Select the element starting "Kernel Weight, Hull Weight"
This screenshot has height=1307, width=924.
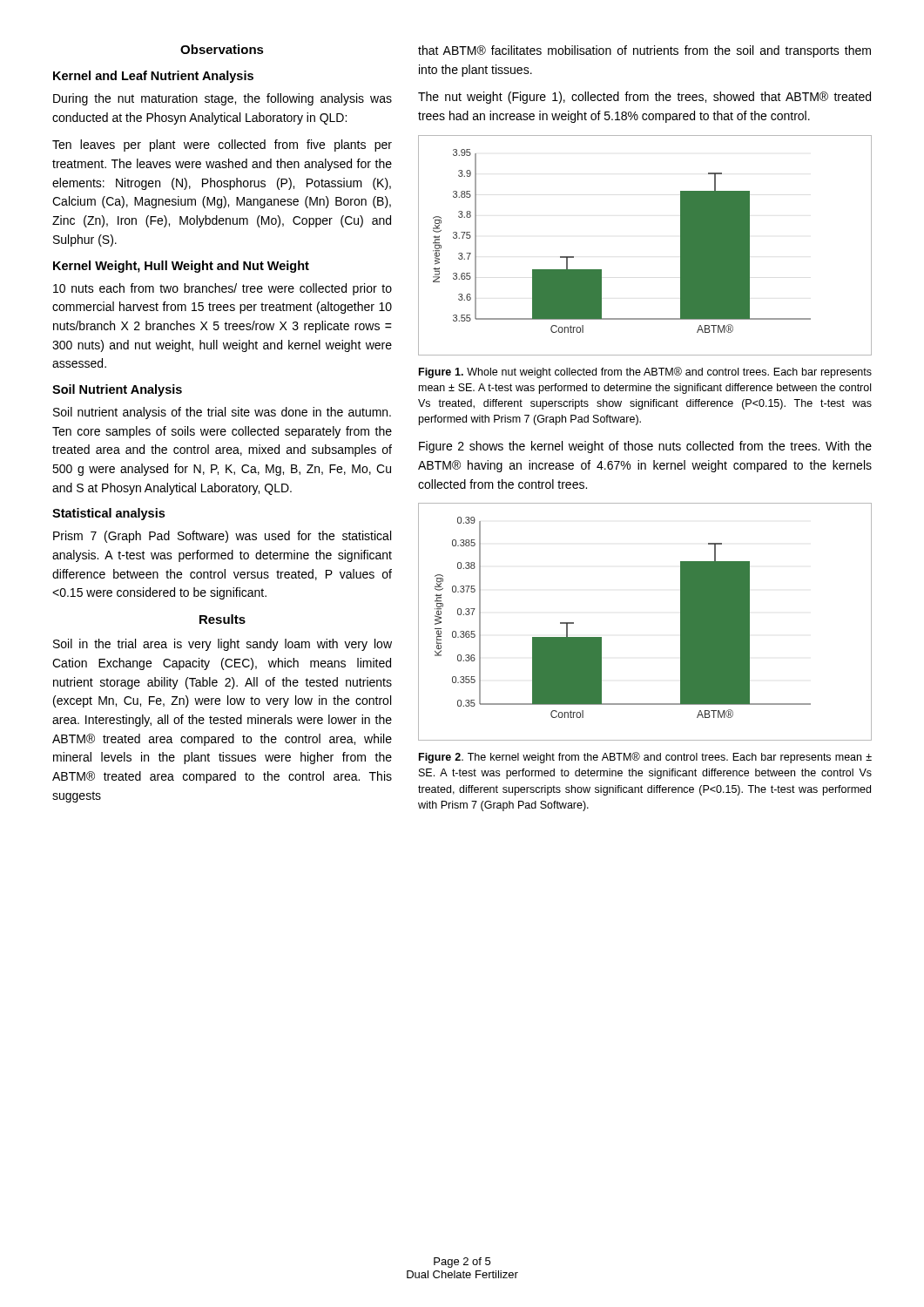[222, 265]
